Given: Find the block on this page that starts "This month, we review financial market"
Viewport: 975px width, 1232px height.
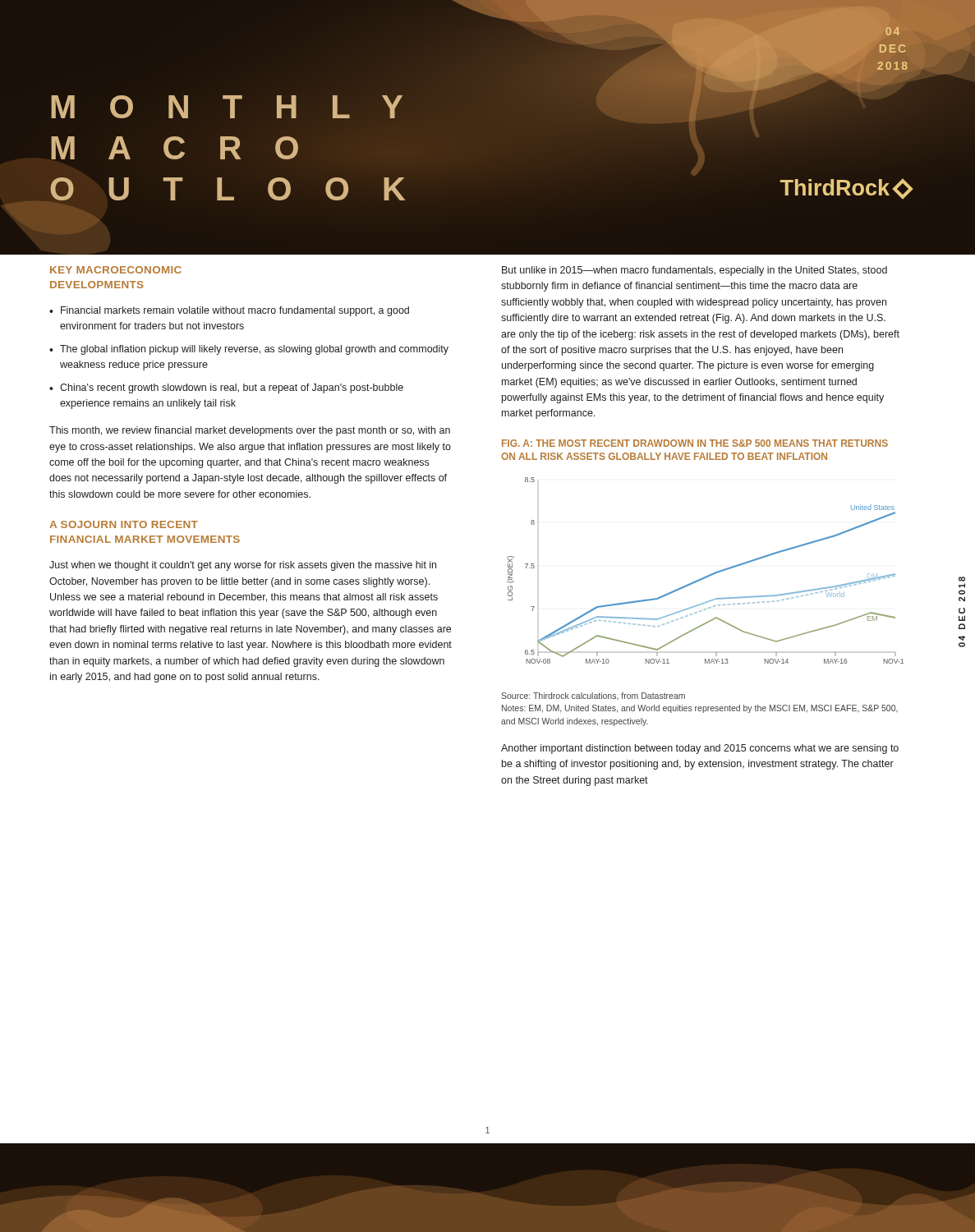Looking at the screenshot, I should tap(250, 462).
